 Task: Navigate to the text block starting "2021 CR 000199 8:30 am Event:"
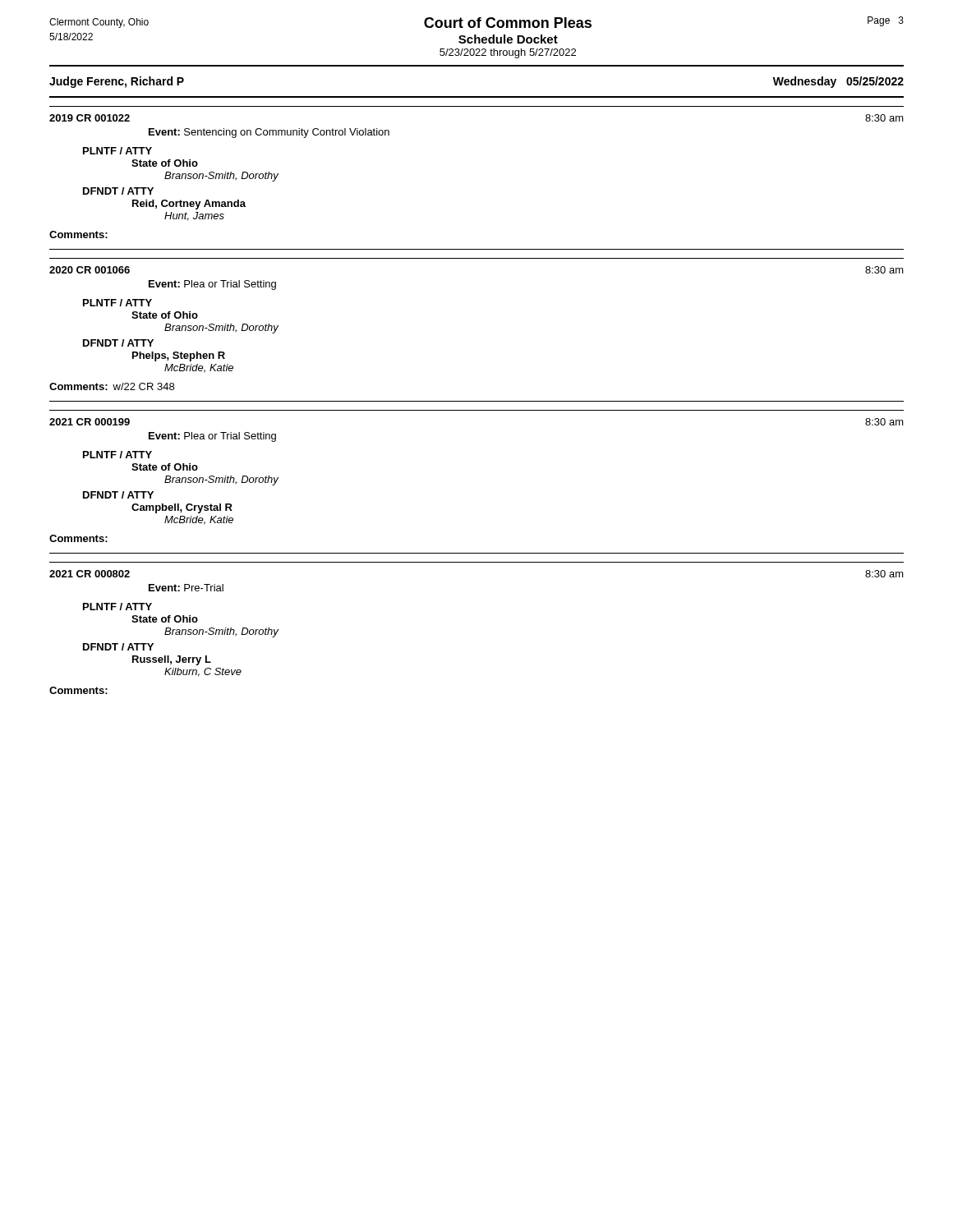(87, 422)
